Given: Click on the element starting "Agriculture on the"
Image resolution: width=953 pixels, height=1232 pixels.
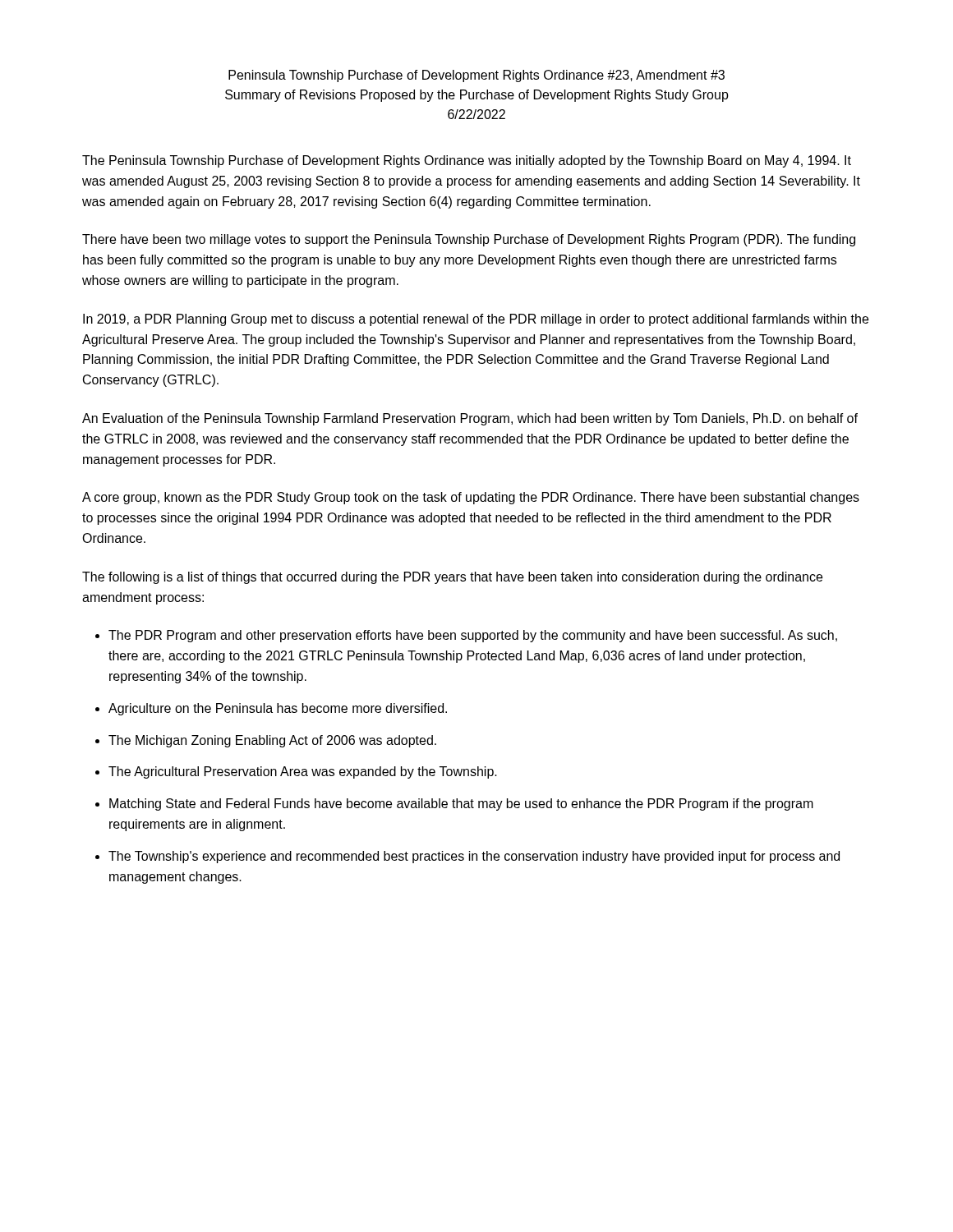Looking at the screenshot, I should coord(278,708).
